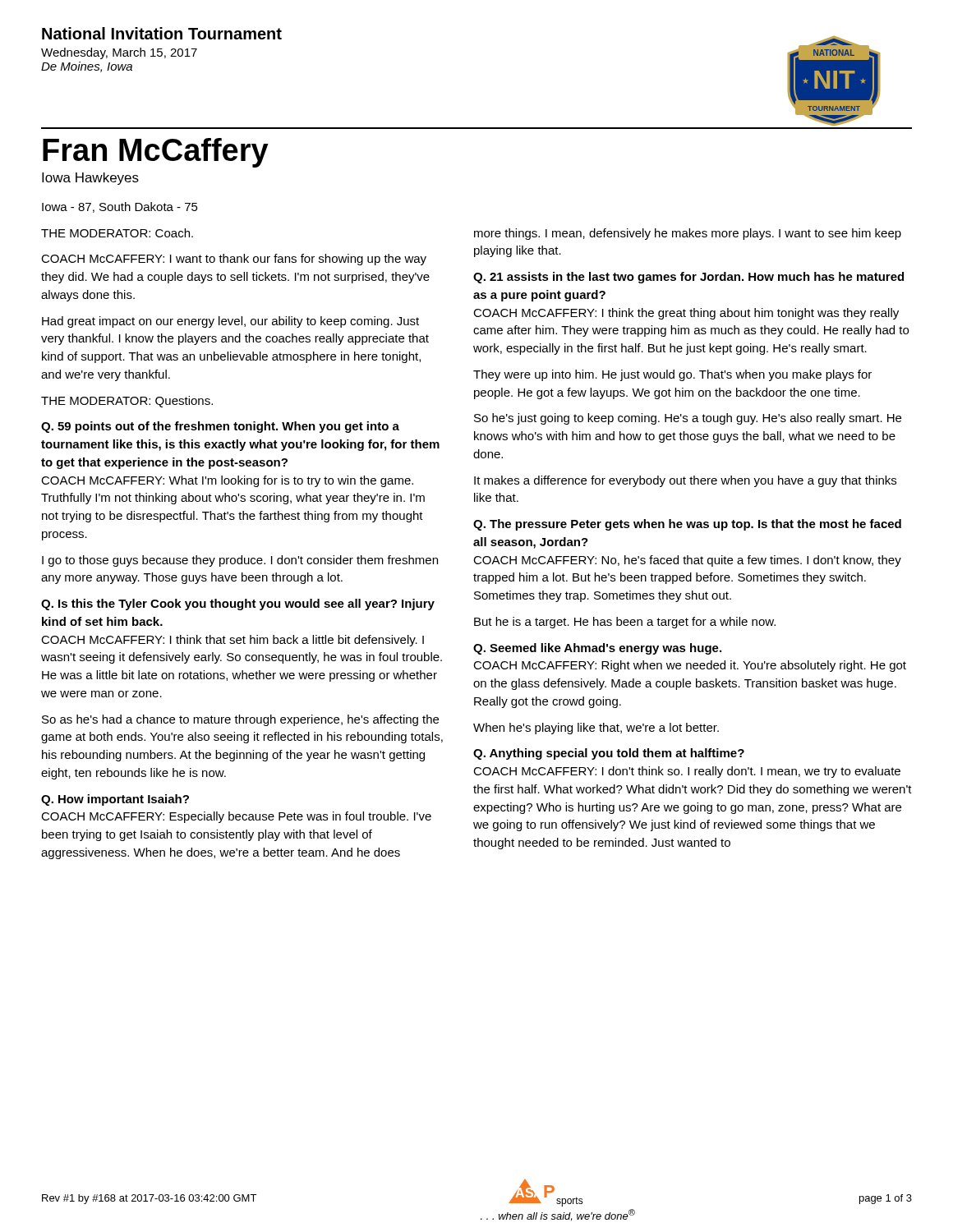The height and width of the screenshot is (1232, 953).
Task: Locate the text block containing "COACH McCAFFERY: I want"
Action: click(x=242, y=277)
